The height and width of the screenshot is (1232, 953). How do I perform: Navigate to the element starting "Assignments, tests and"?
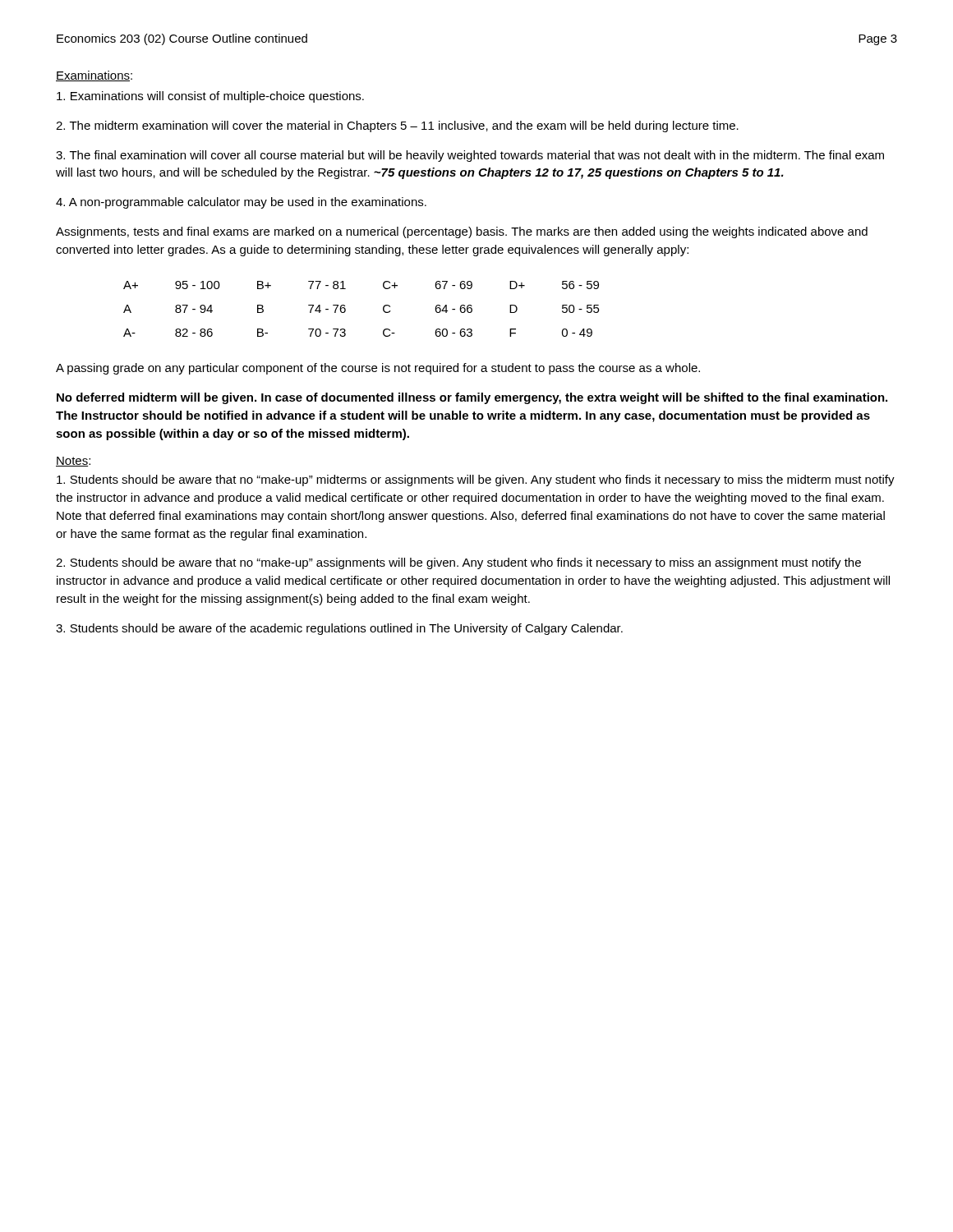coord(462,240)
